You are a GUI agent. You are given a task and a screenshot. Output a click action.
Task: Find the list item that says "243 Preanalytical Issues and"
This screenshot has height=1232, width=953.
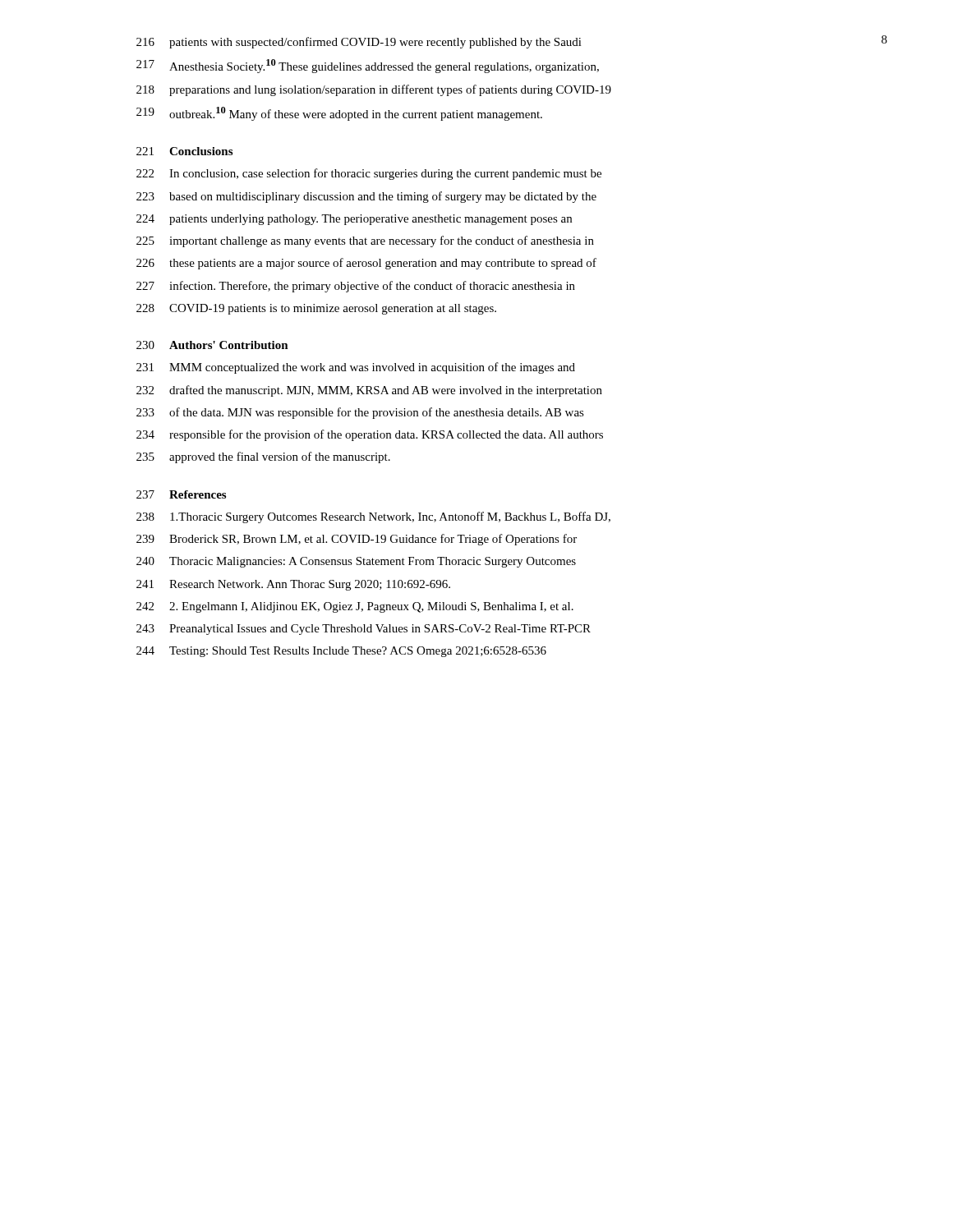coord(501,629)
